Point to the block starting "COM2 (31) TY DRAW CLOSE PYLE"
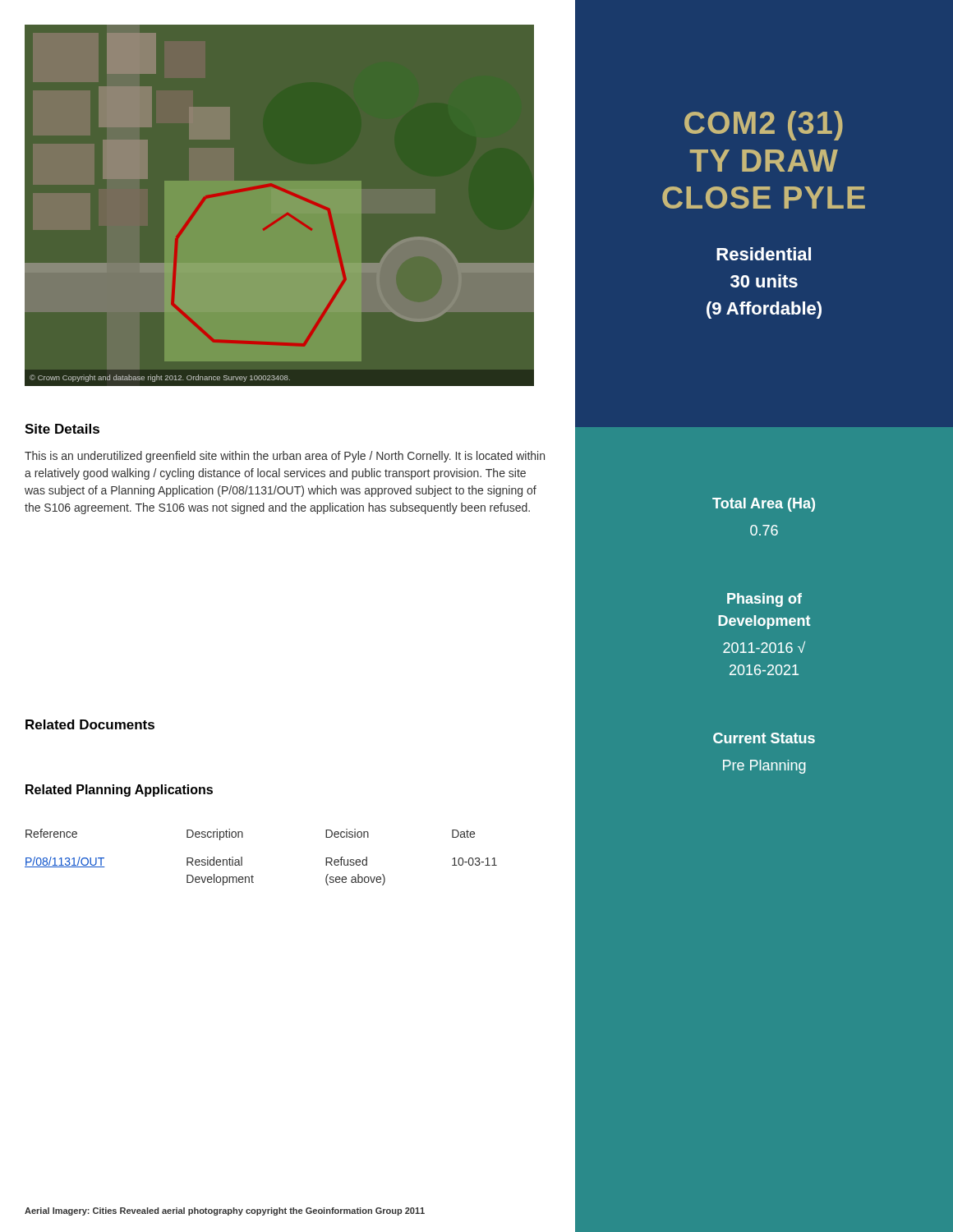953x1232 pixels. point(764,161)
